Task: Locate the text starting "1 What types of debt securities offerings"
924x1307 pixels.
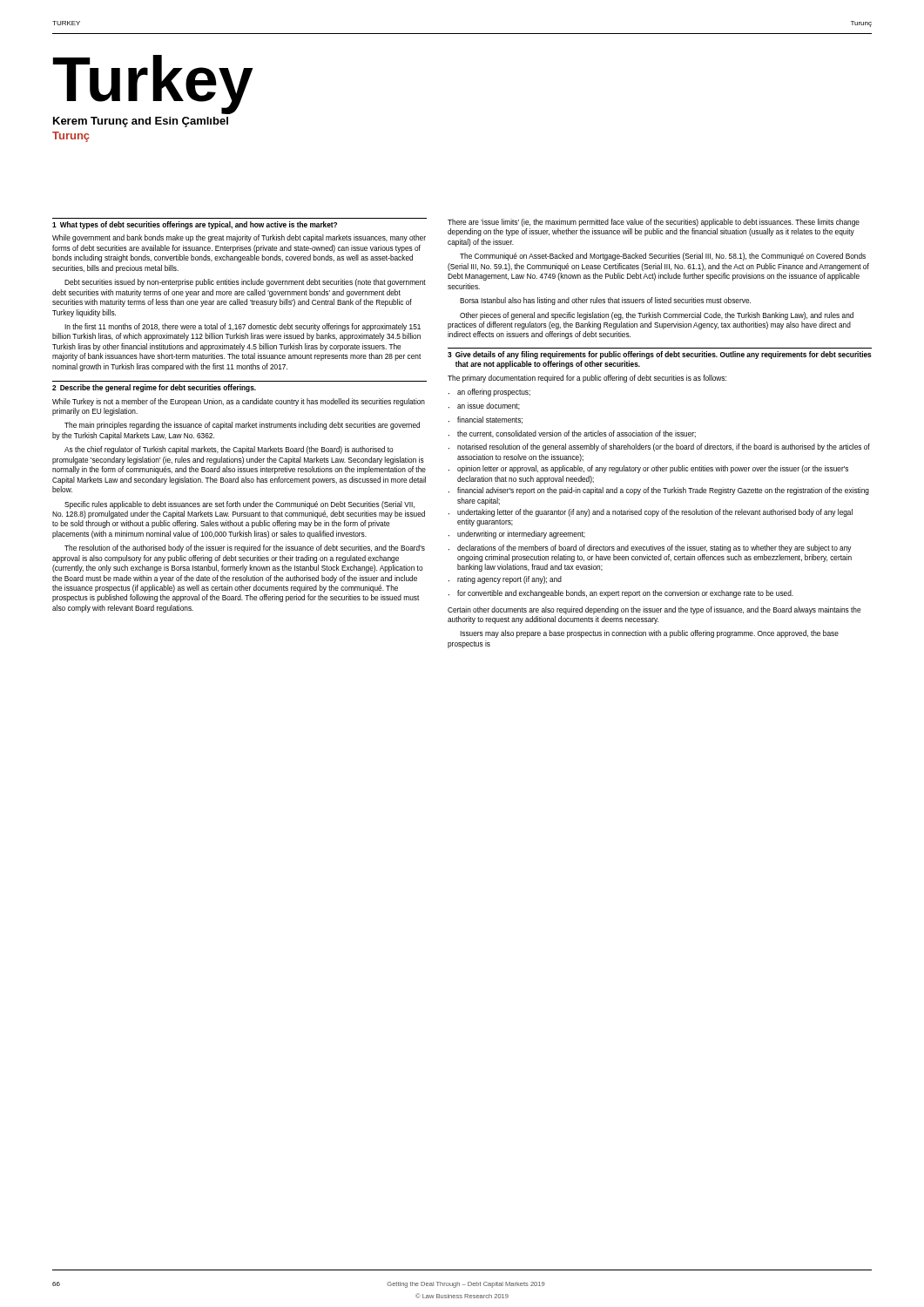Action: (195, 225)
